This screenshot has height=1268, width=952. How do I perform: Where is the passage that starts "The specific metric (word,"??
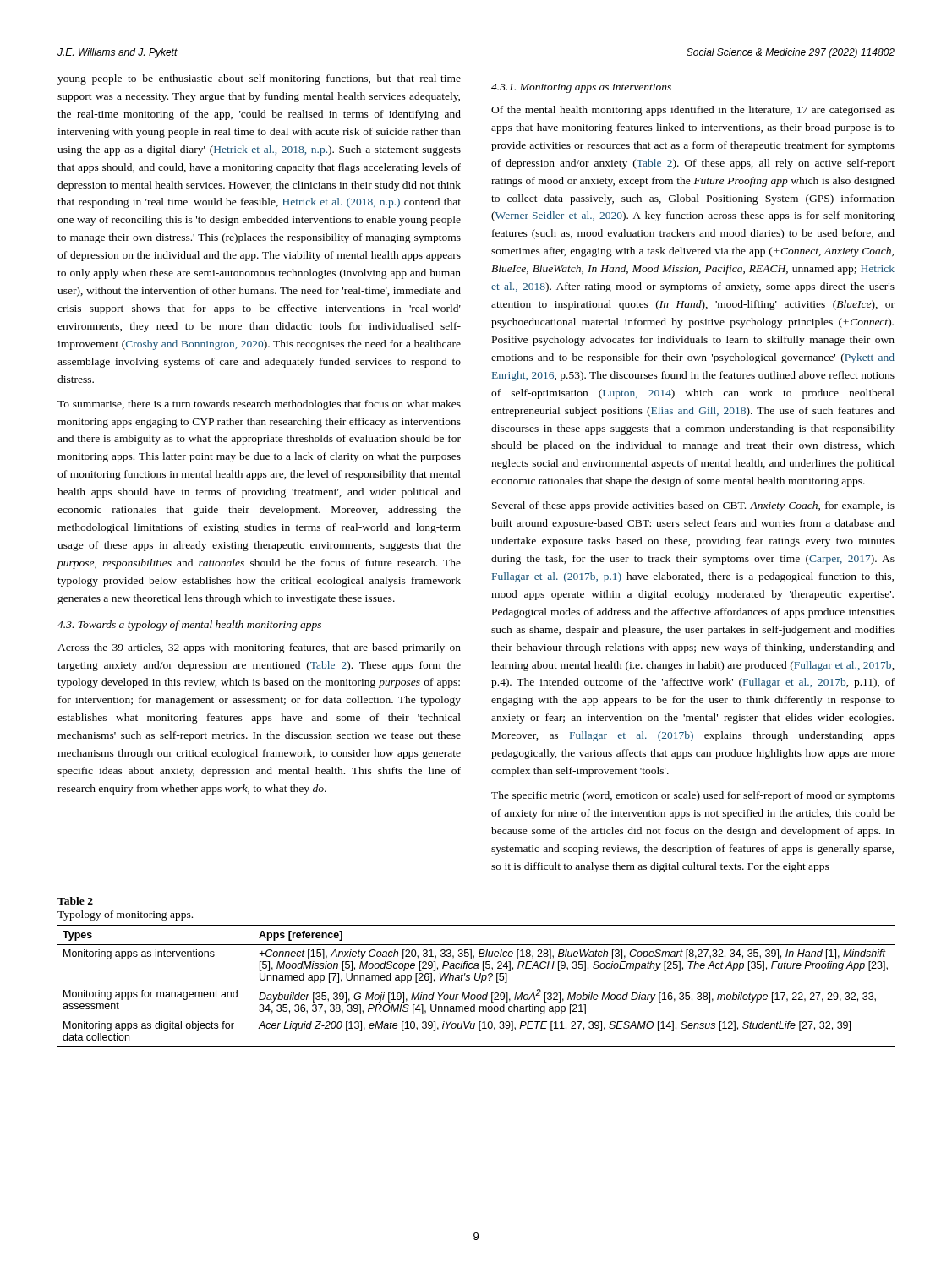tap(693, 831)
